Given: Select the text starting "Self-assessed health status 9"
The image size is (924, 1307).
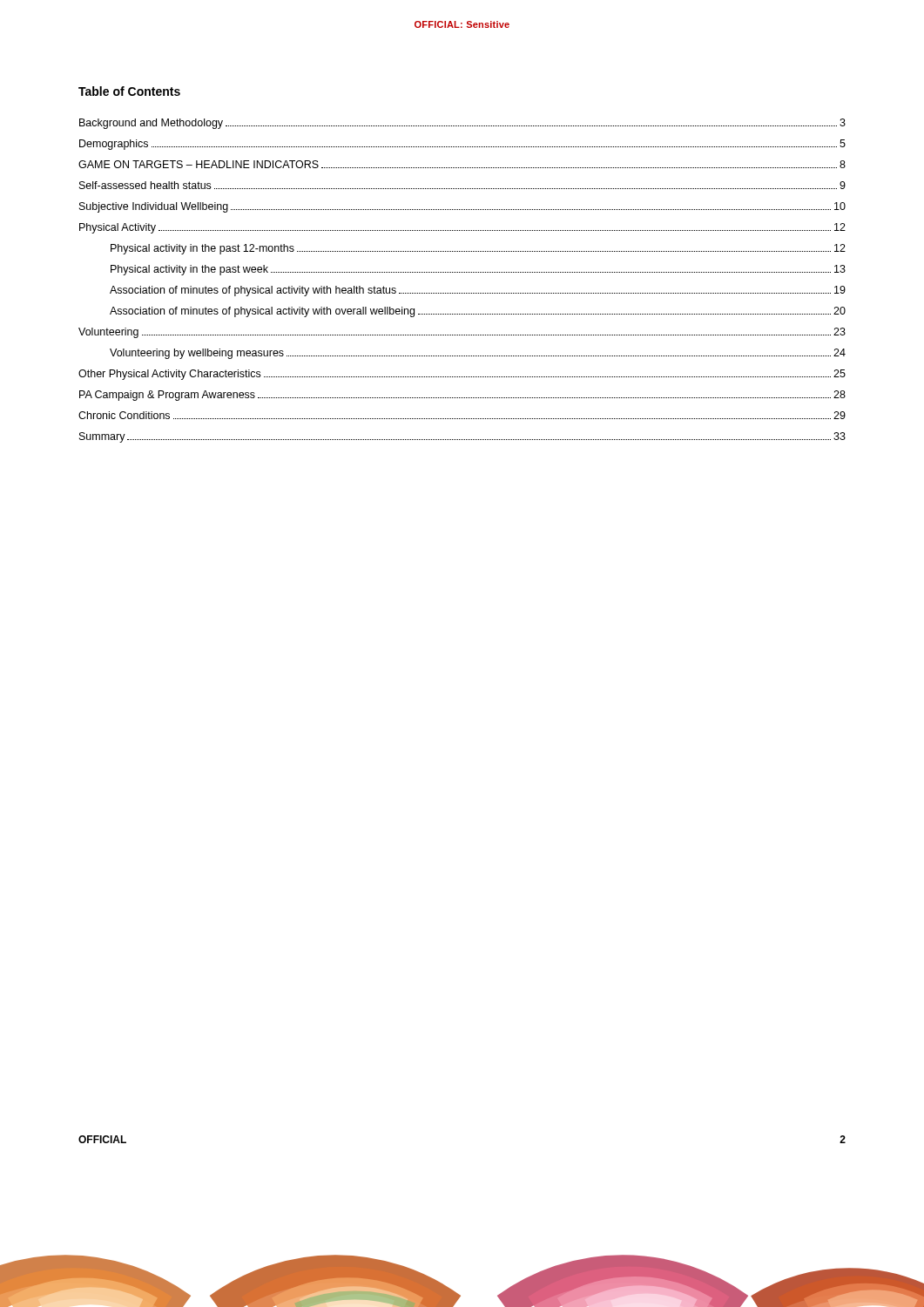Looking at the screenshot, I should [462, 186].
